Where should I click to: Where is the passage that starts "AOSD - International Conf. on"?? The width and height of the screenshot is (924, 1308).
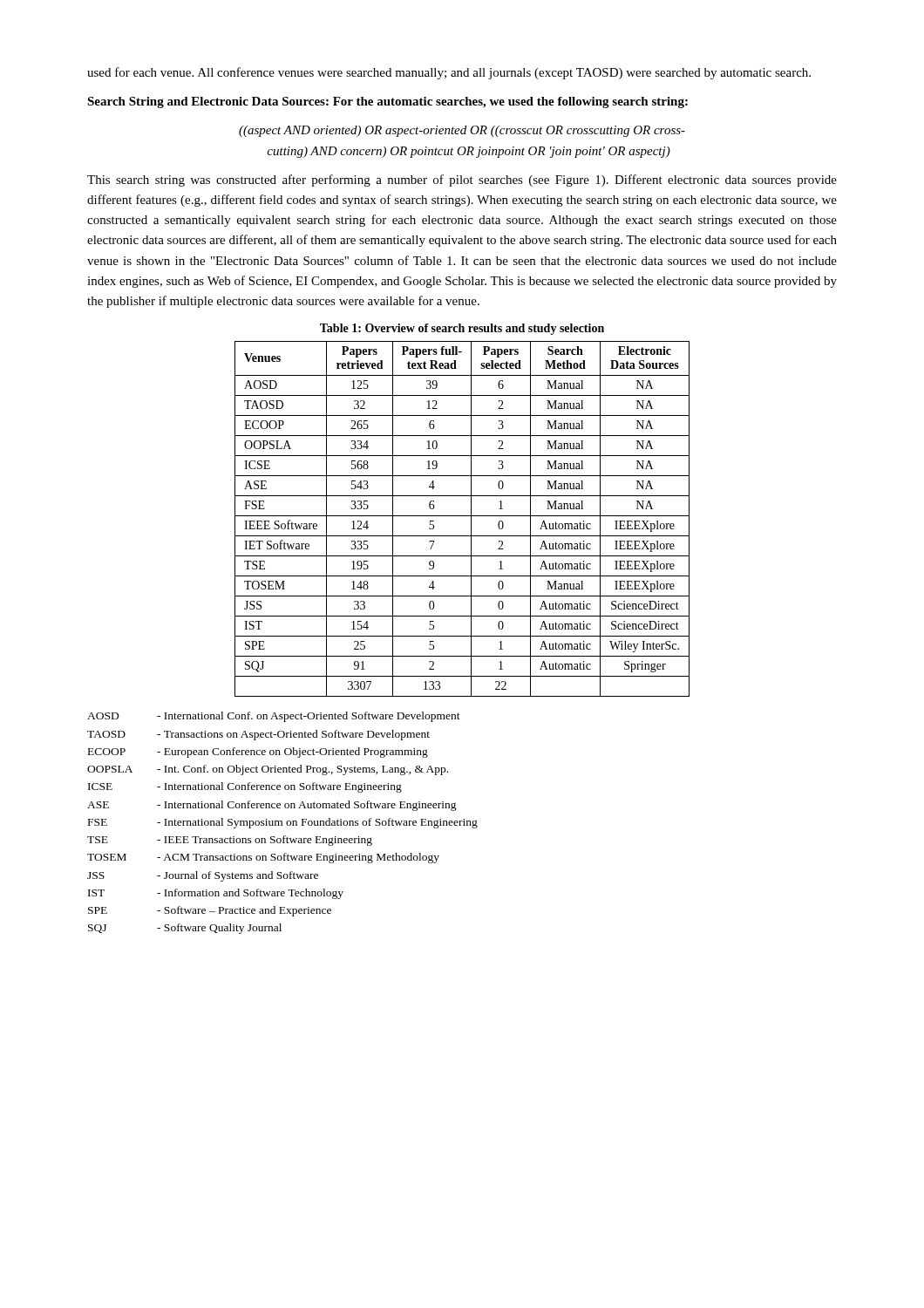click(462, 716)
